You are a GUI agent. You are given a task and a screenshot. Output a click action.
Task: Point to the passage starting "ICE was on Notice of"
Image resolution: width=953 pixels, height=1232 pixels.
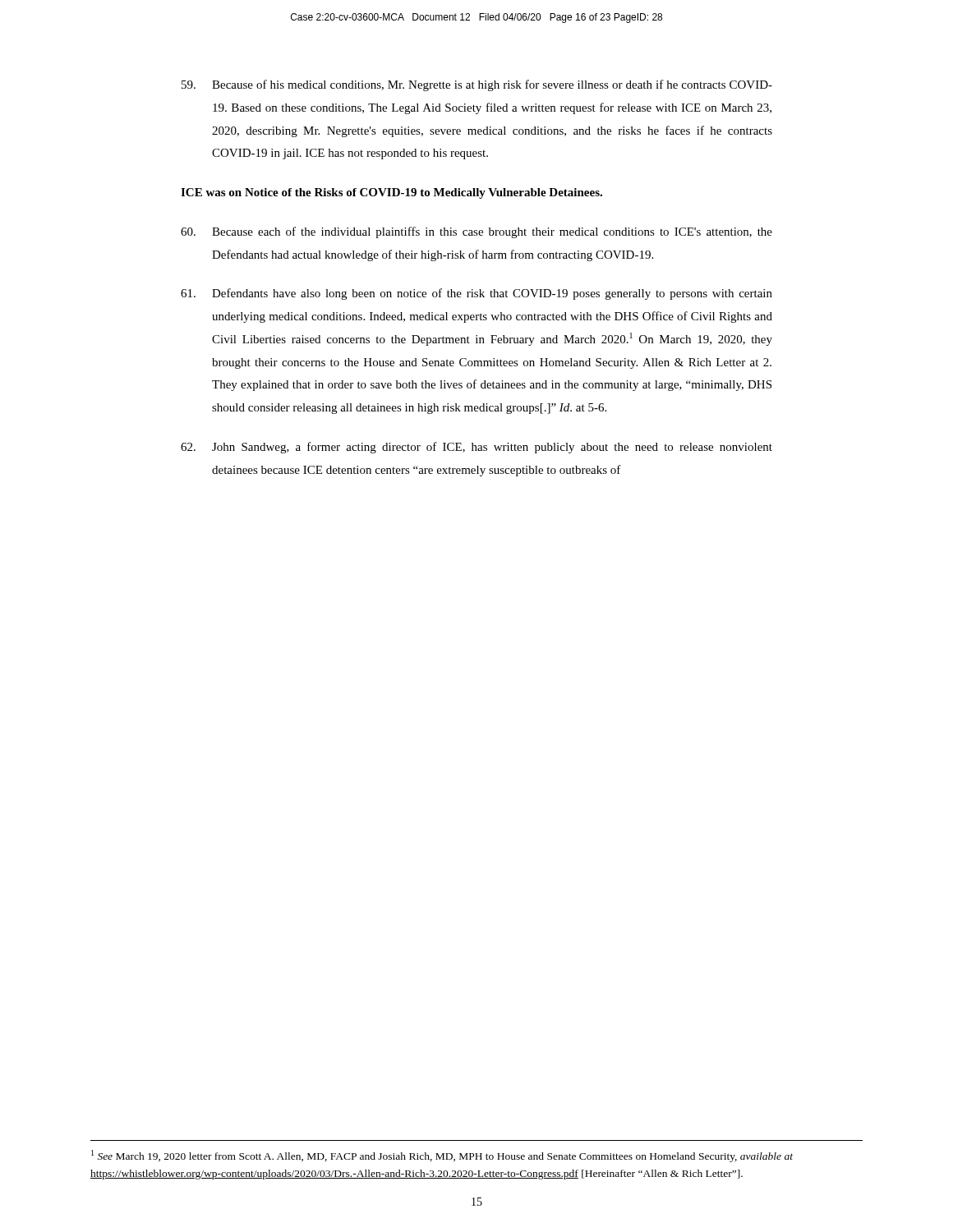392,192
